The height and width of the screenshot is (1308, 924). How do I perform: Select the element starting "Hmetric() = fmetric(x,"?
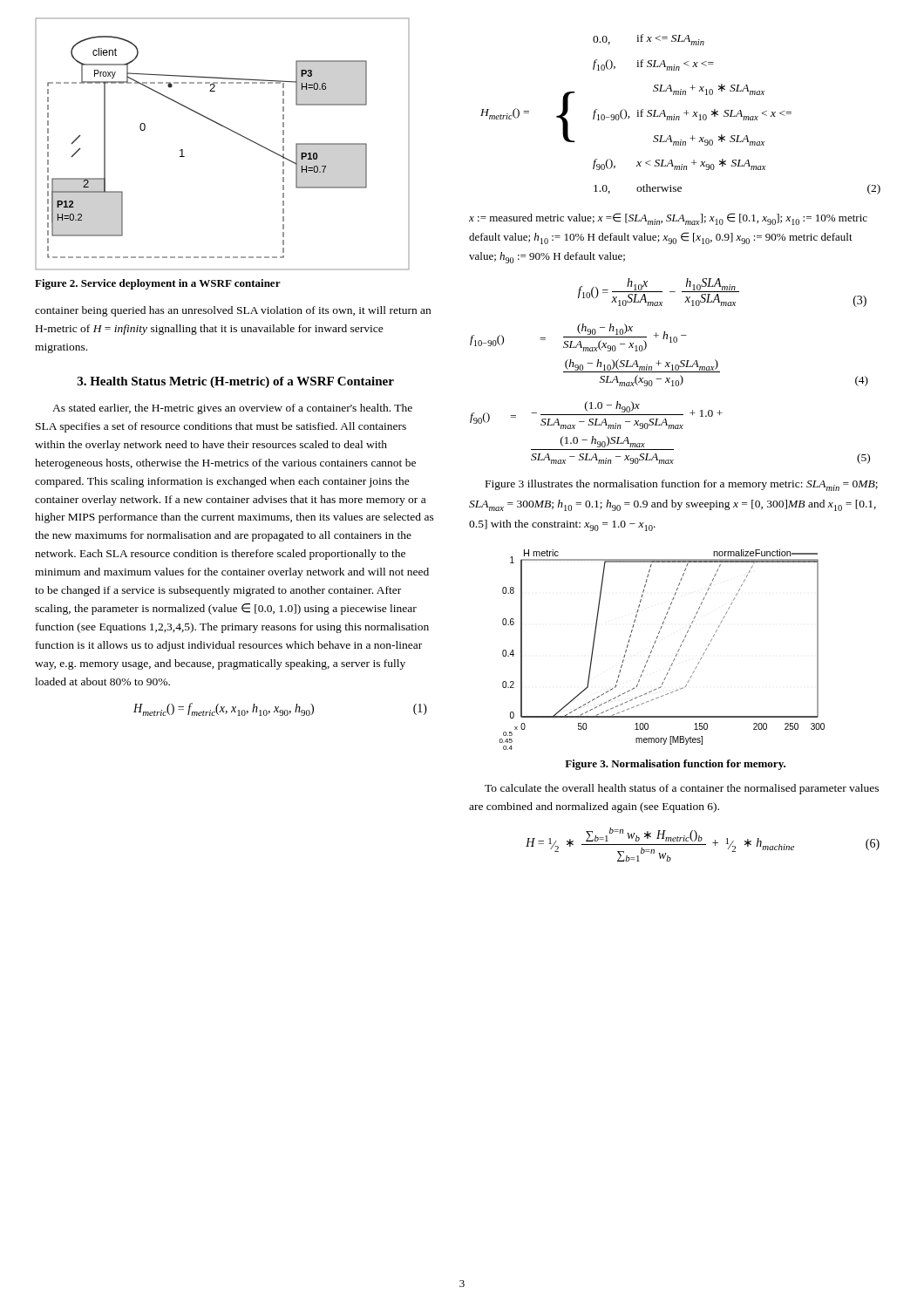point(280,709)
